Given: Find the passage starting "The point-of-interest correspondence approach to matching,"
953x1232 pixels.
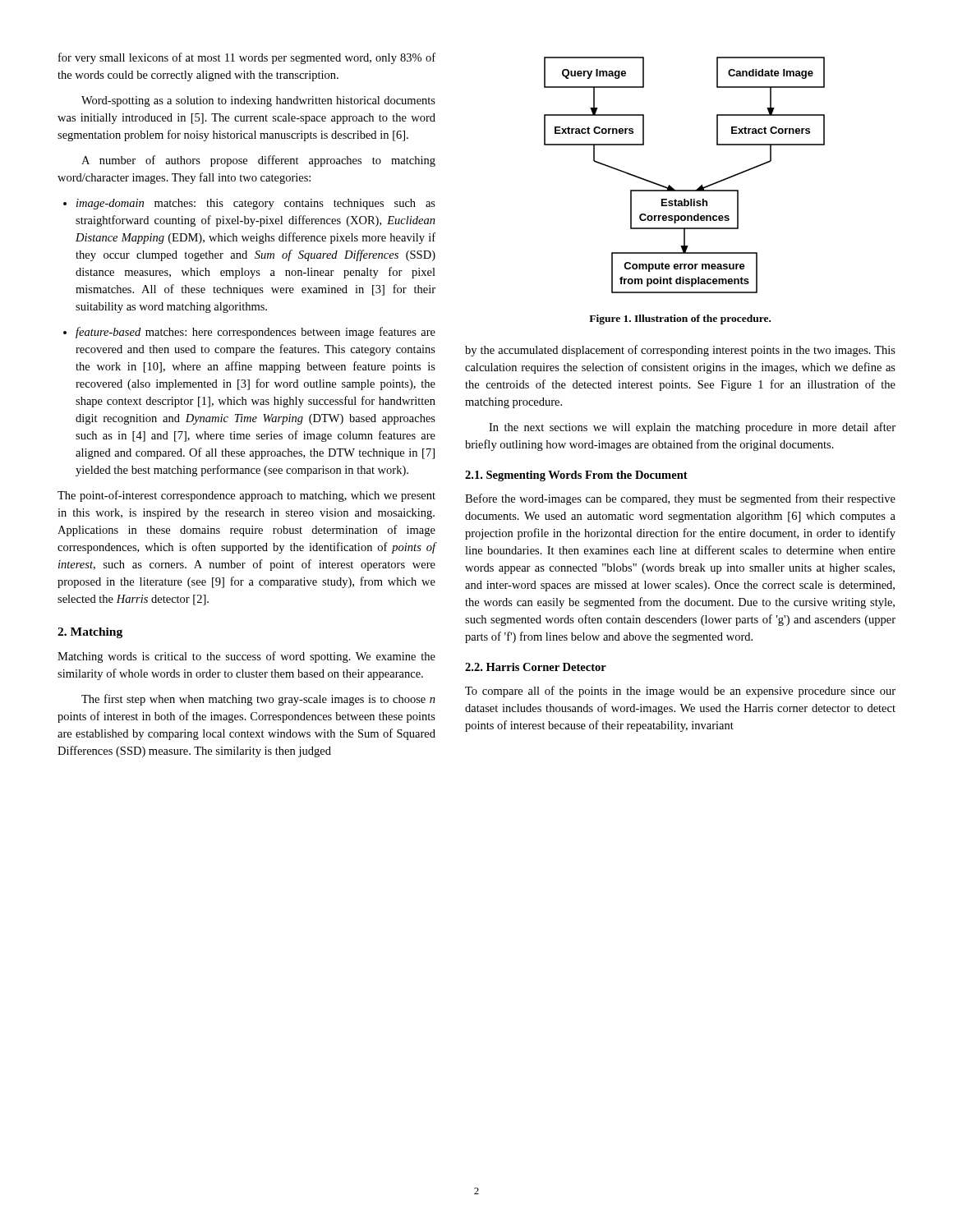Looking at the screenshot, I should tap(246, 548).
